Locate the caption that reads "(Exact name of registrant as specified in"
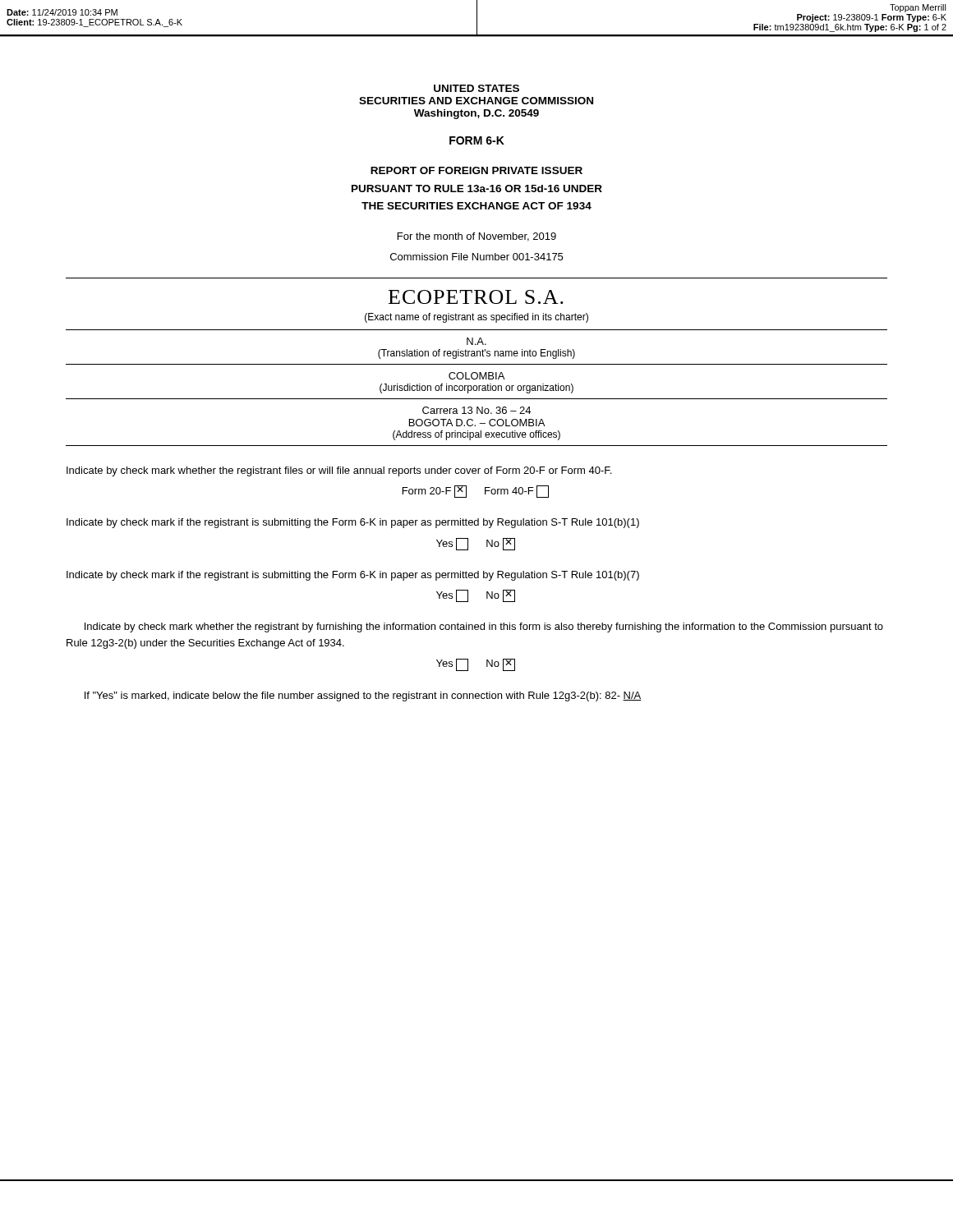 click(x=476, y=317)
